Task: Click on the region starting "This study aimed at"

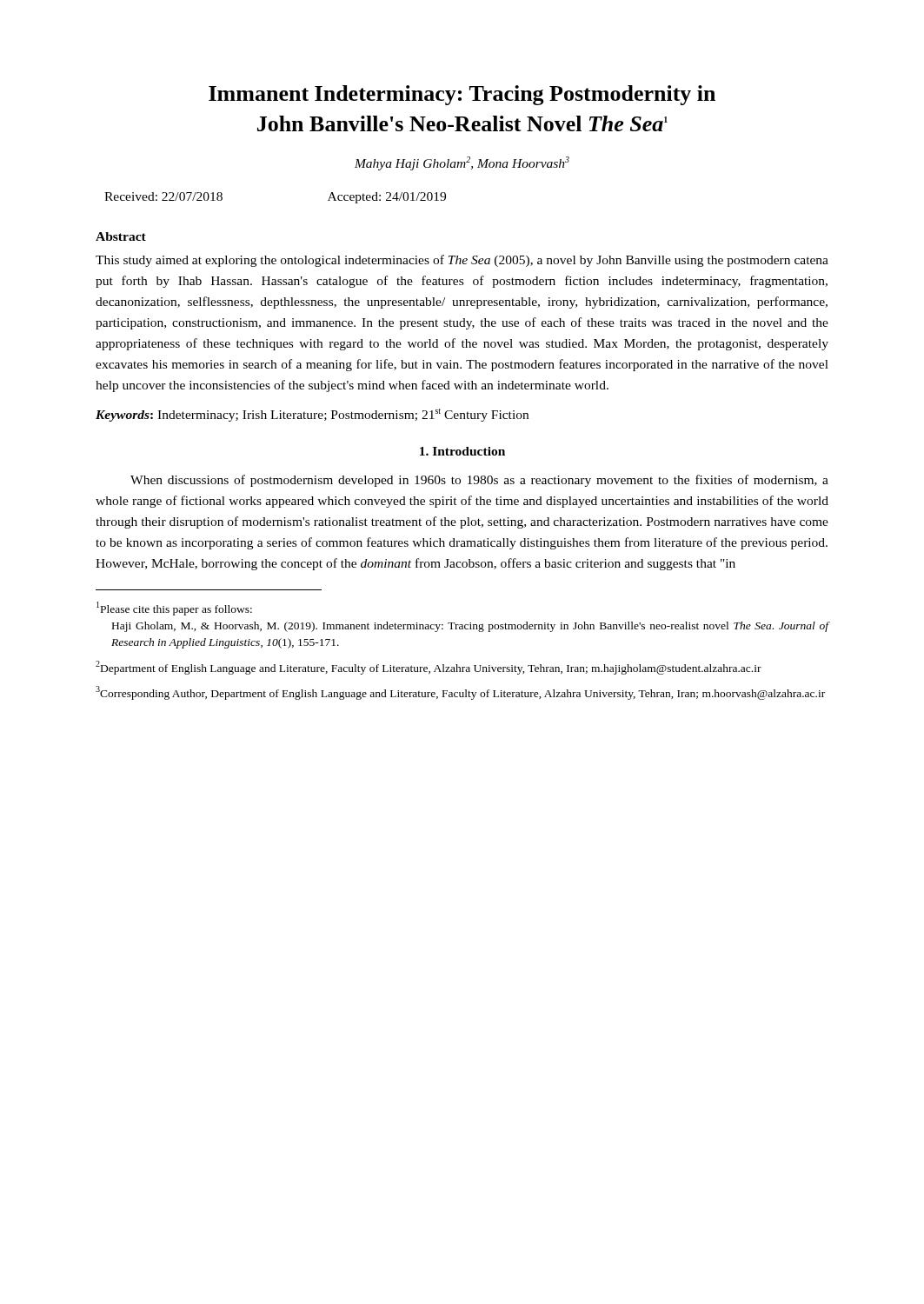Action: [462, 322]
